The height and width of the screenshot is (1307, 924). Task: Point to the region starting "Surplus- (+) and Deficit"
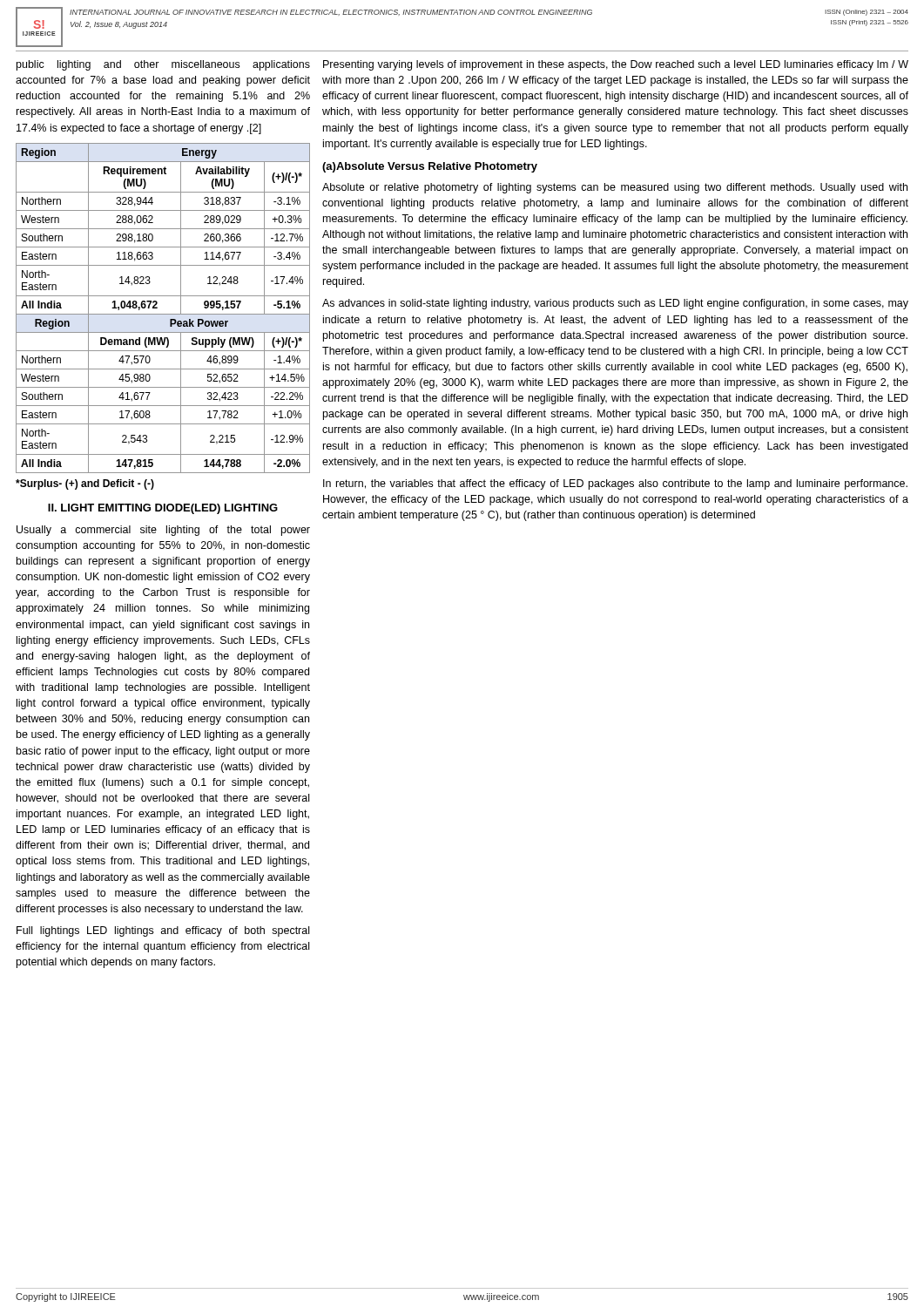tap(163, 484)
